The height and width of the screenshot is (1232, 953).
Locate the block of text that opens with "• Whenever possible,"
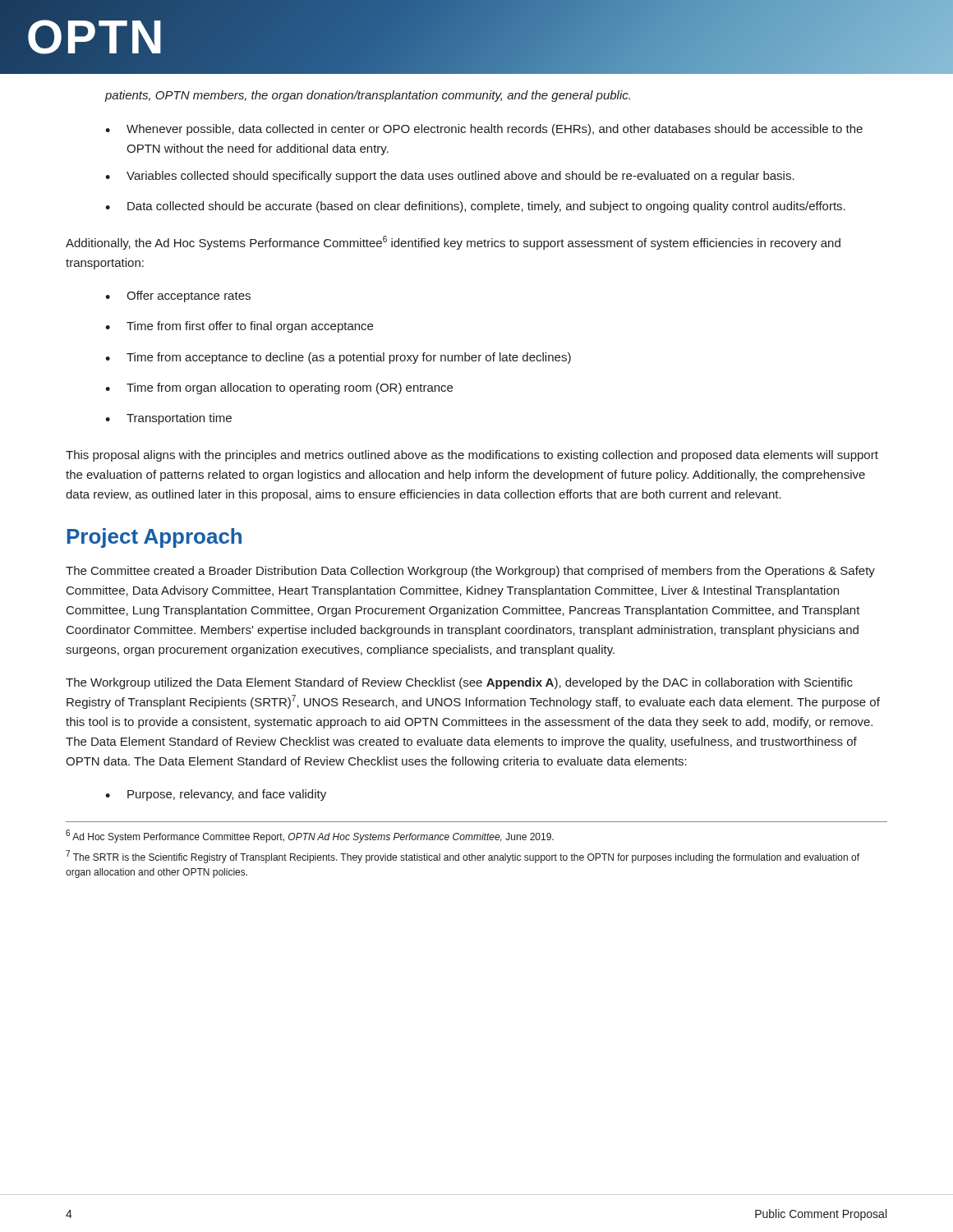[496, 138]
